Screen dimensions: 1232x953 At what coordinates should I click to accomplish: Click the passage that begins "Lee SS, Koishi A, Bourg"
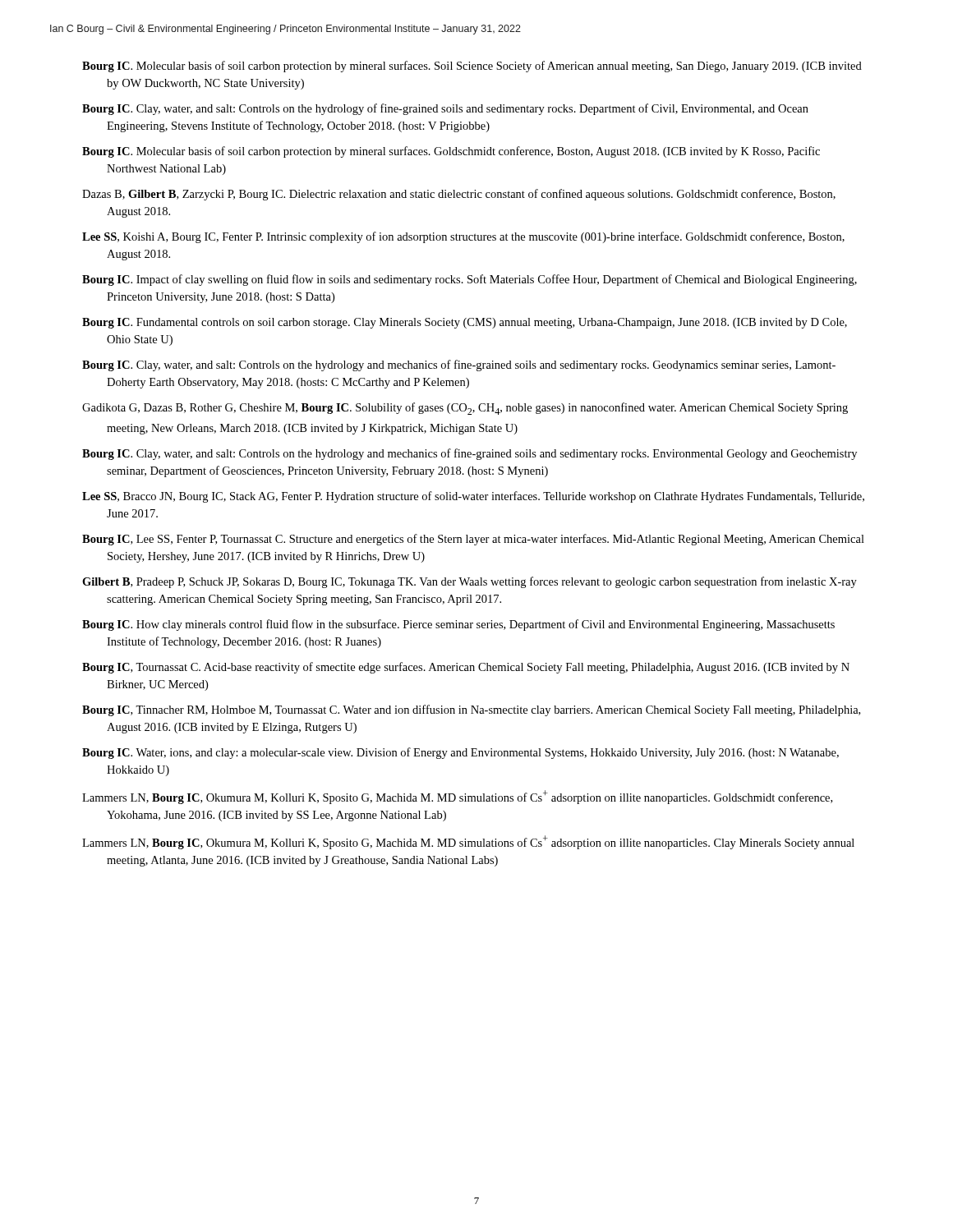click(463, 245)
